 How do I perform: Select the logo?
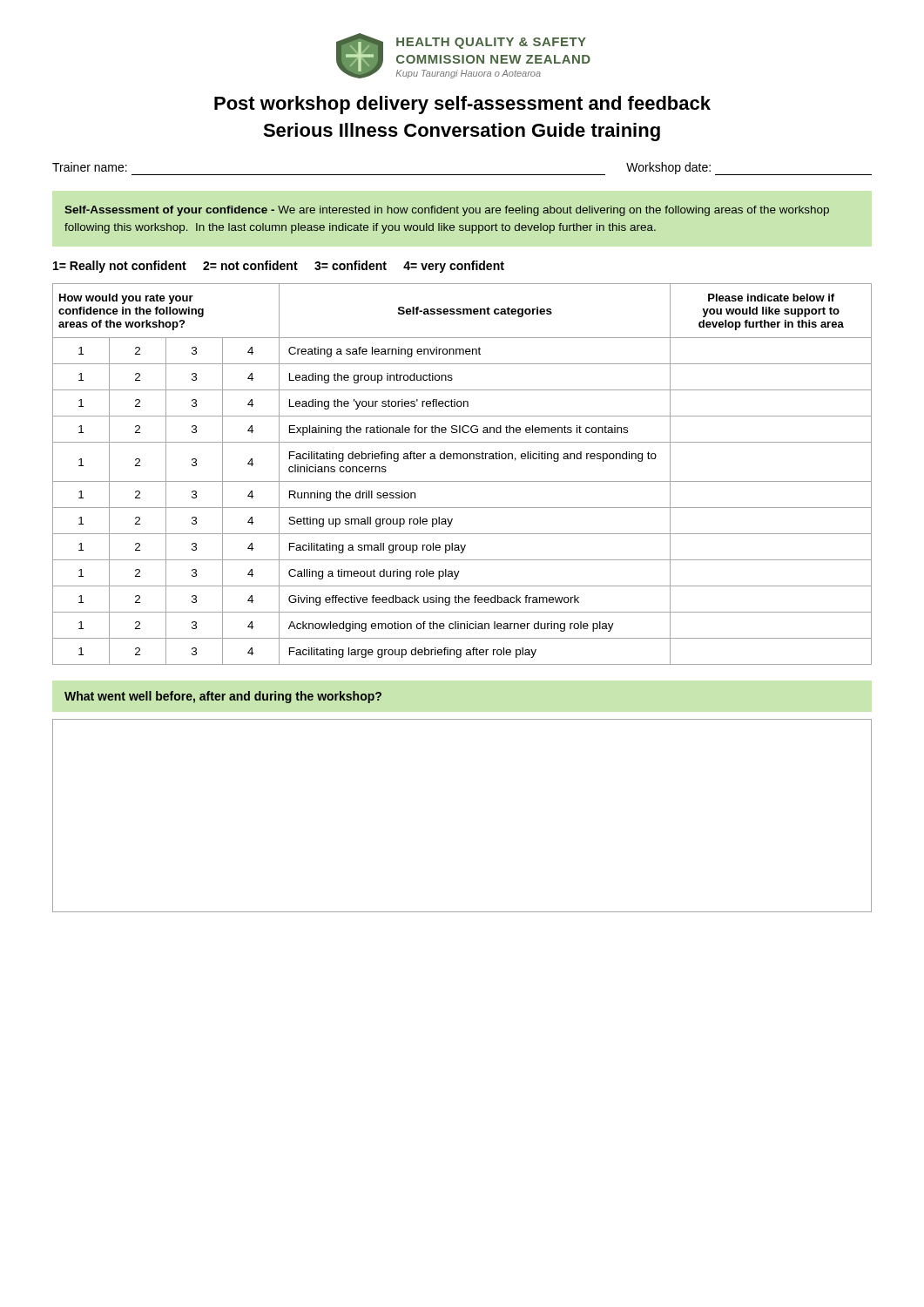tap(462, 41)
